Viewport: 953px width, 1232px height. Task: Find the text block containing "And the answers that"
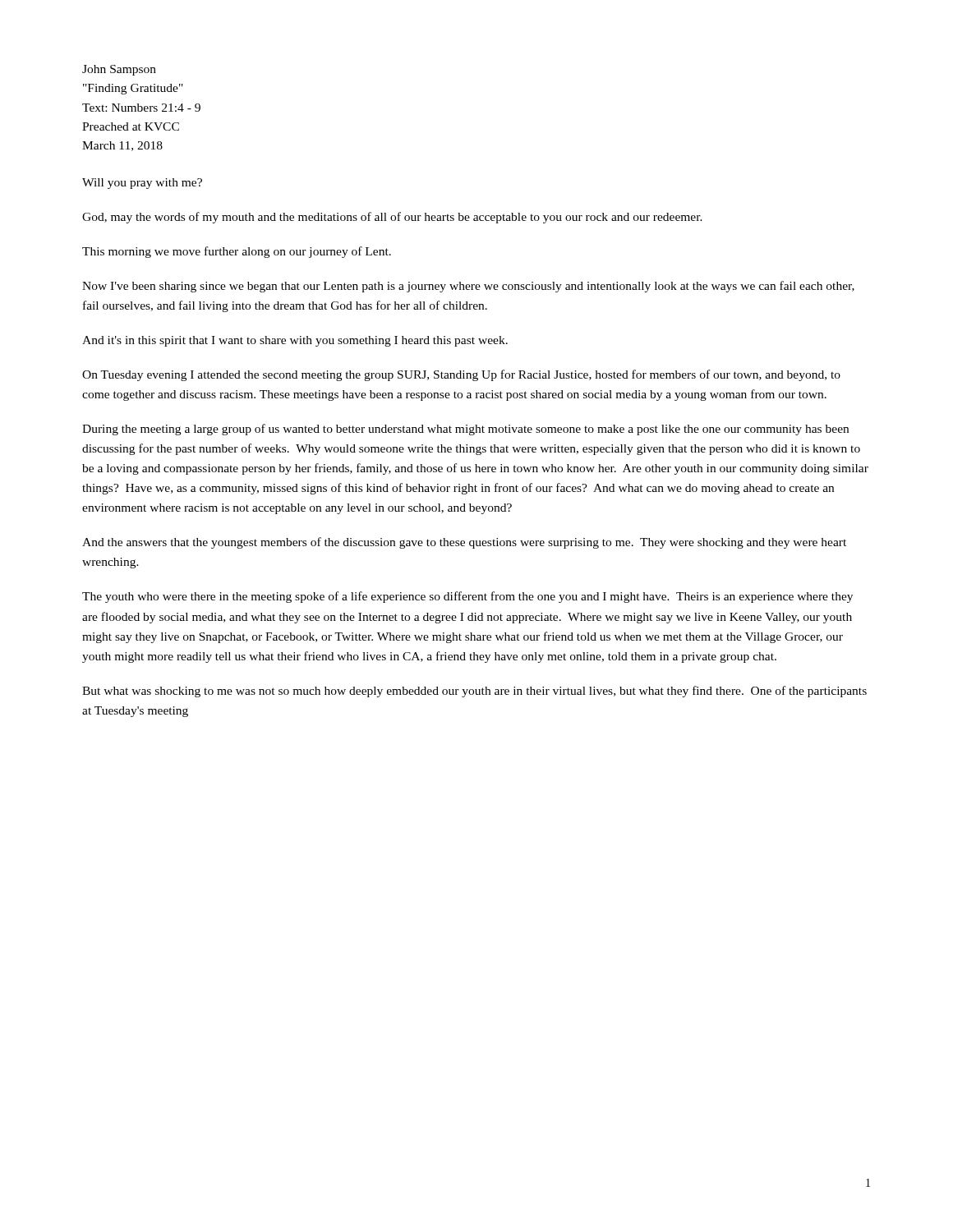click(464, 552)
